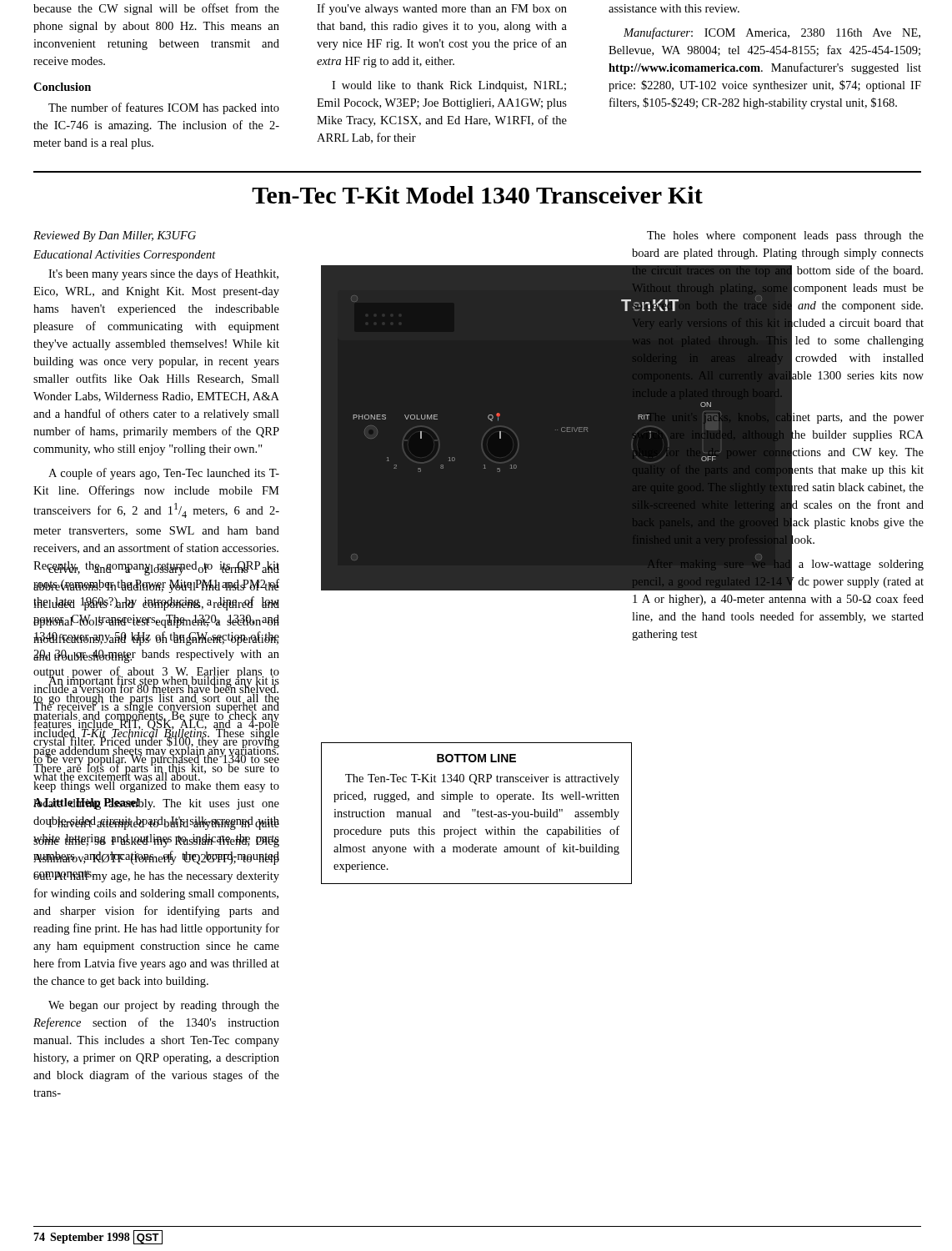Find the text block that says "If you've always wanted more"
Viewport: 952px width, 1251px height.
pos(442,73)
